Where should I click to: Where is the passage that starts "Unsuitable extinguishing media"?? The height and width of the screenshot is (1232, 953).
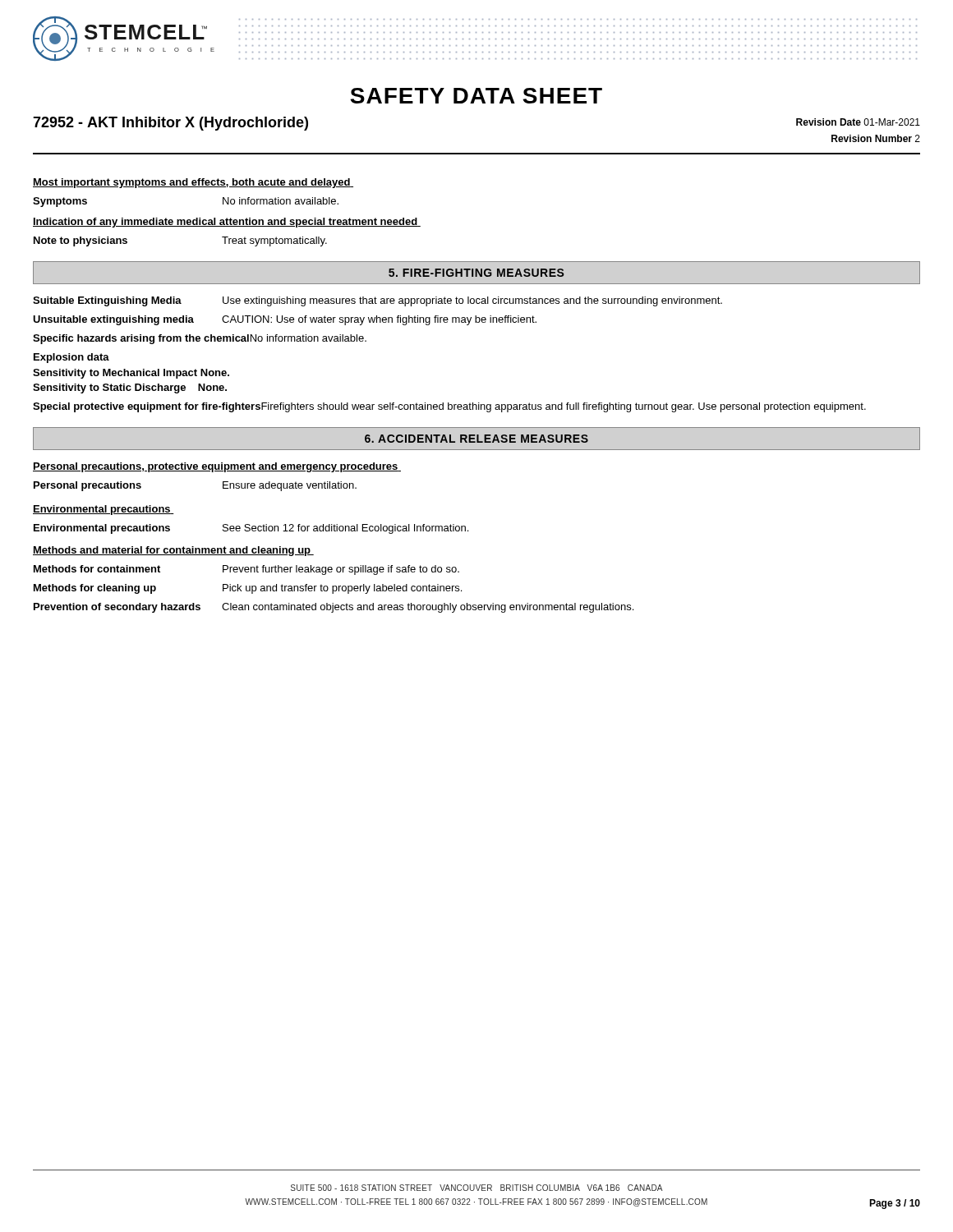click(476, 319)
